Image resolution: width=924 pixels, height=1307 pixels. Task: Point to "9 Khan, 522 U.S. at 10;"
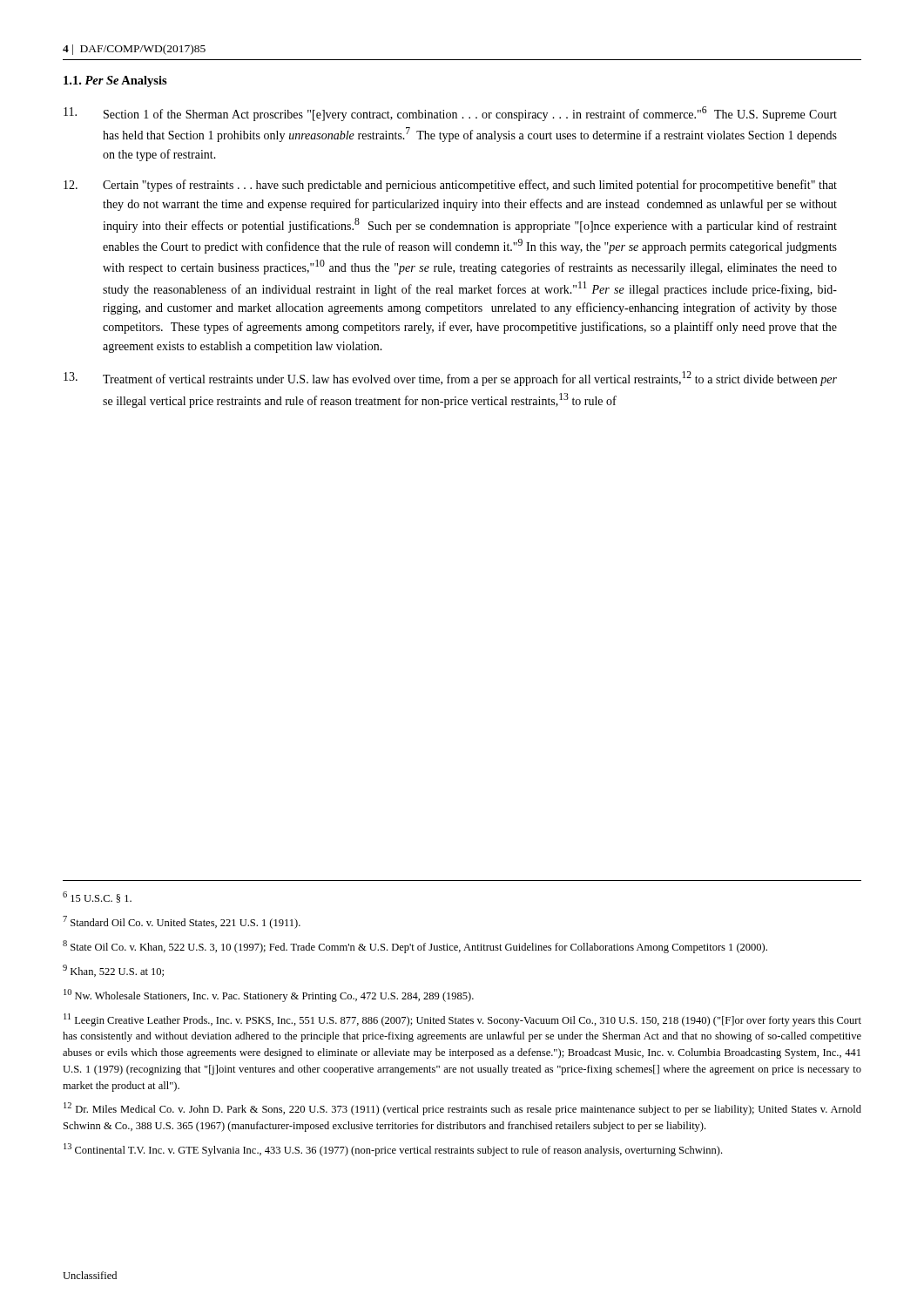pyautogui.click(x=114, y=970)
